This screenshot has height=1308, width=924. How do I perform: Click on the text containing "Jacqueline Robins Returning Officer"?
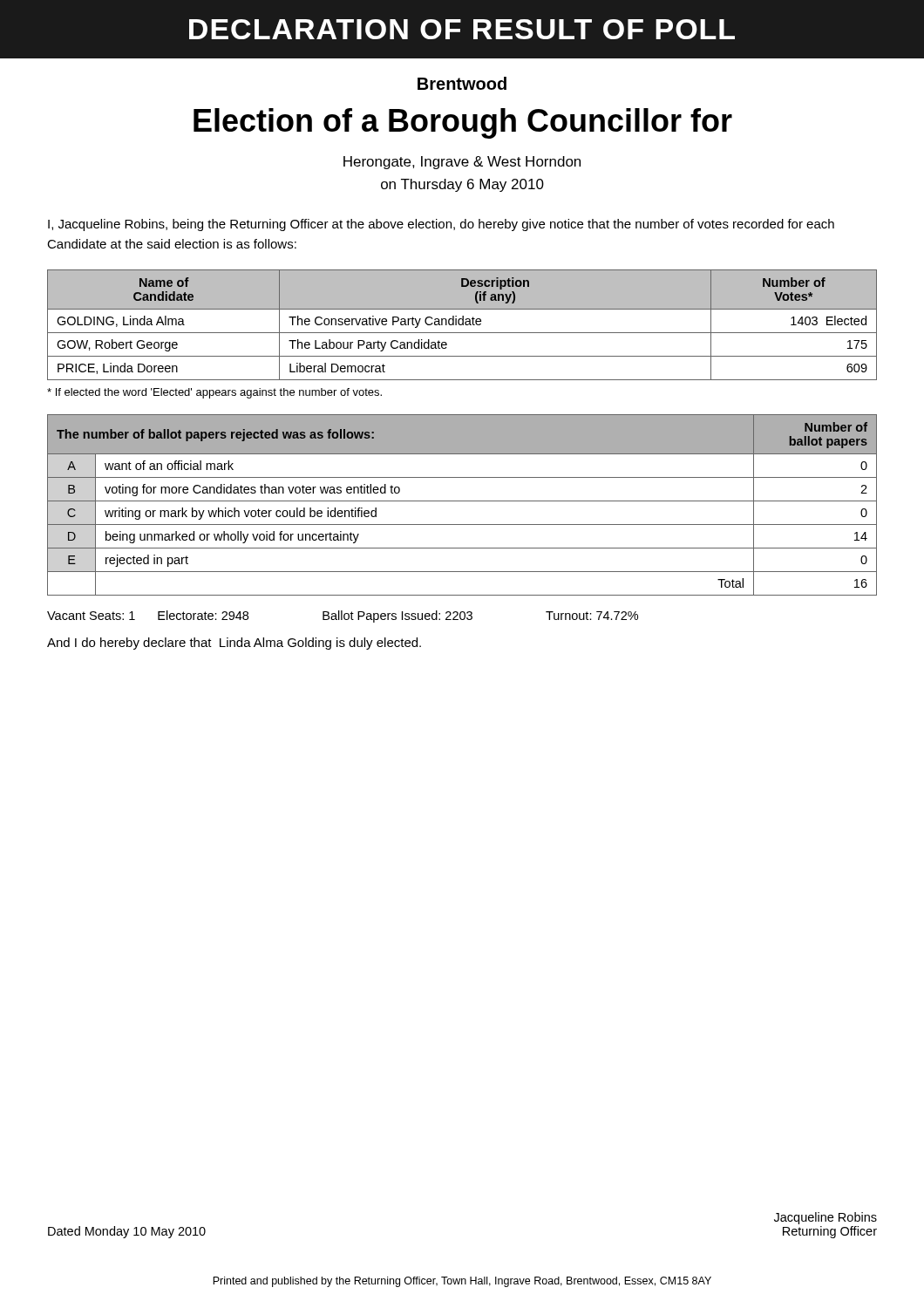tap(825, 1224)
